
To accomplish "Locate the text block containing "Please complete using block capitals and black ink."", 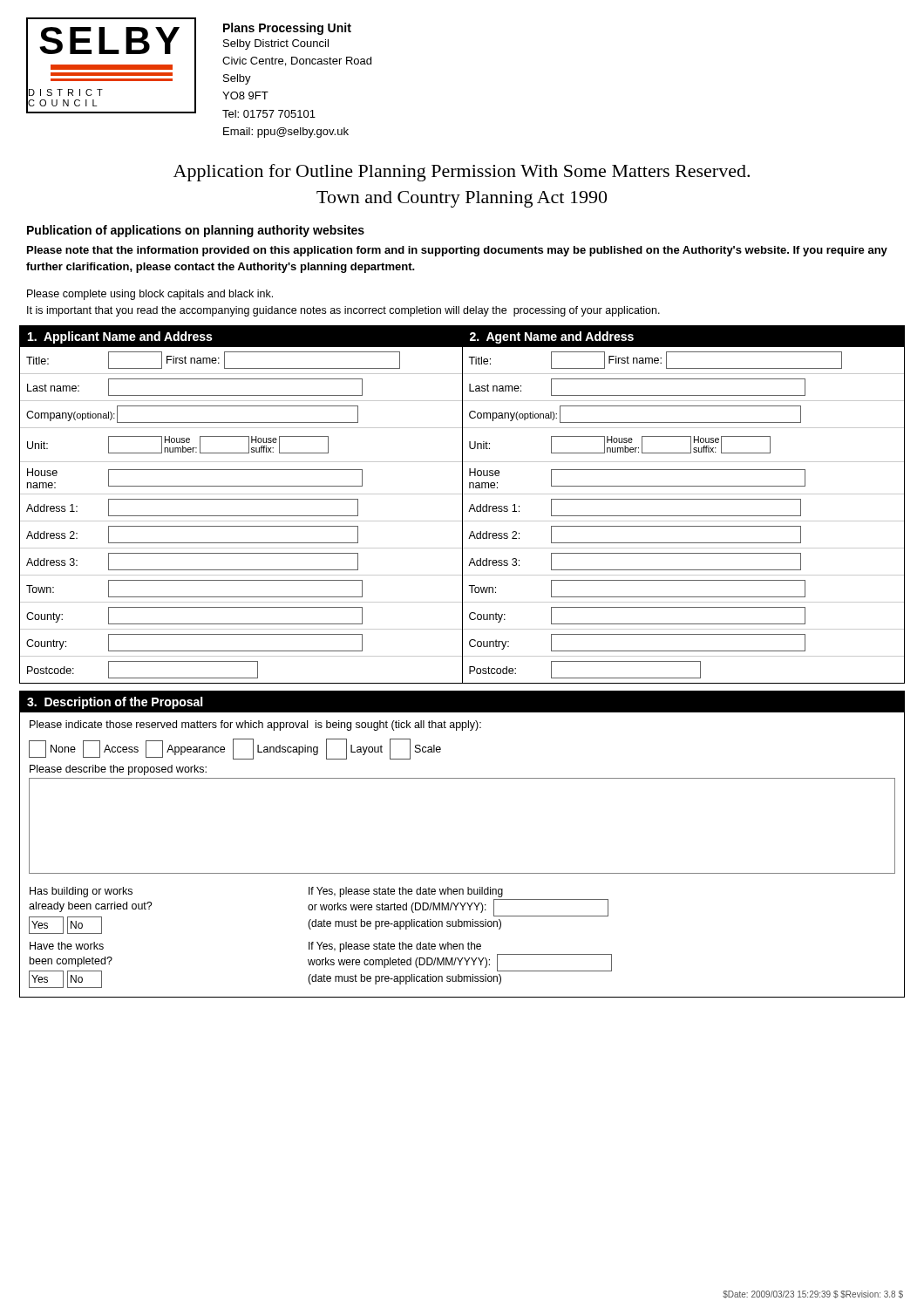I will pos(343,302).
